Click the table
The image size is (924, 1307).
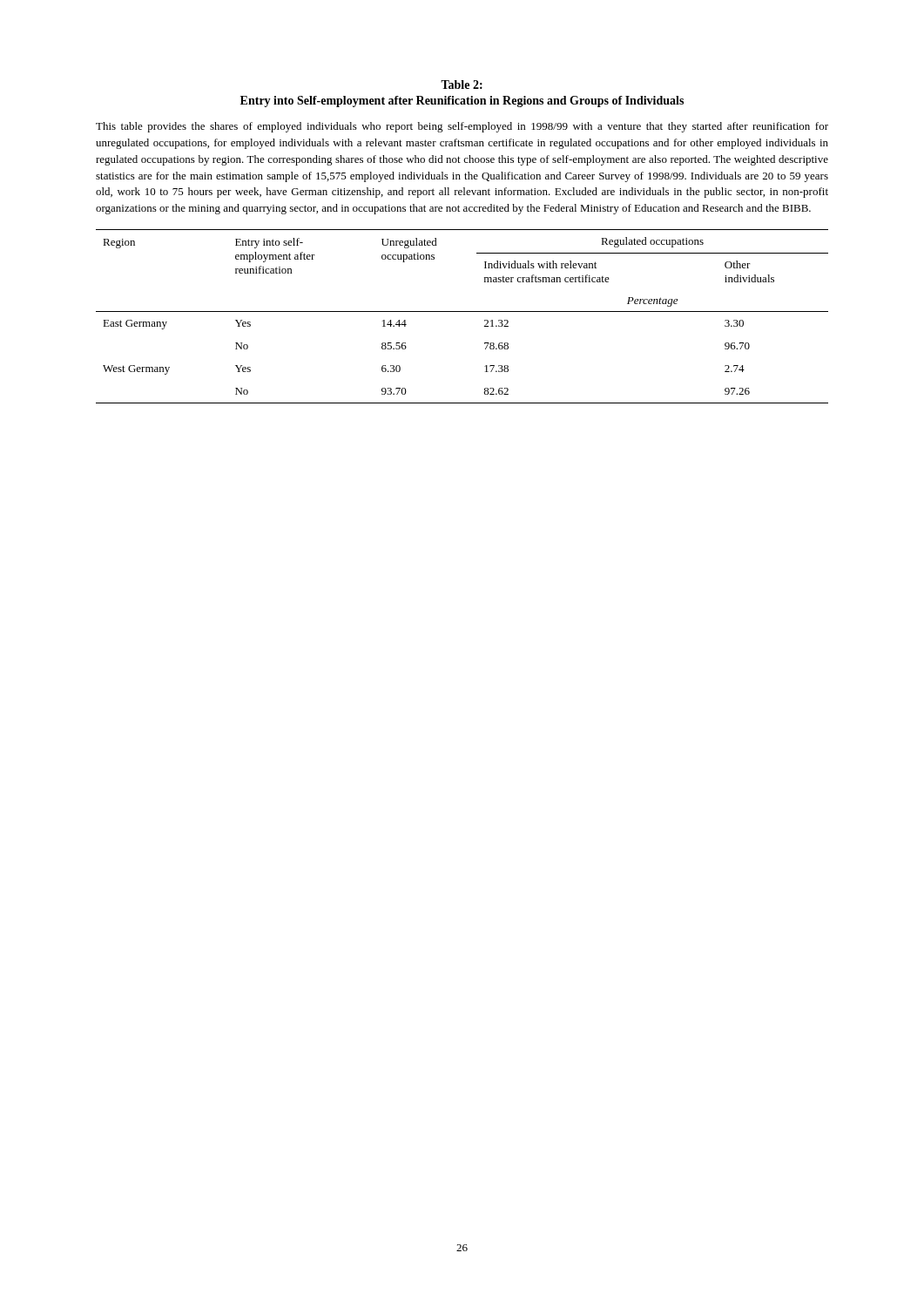click(x=462, y=316)
